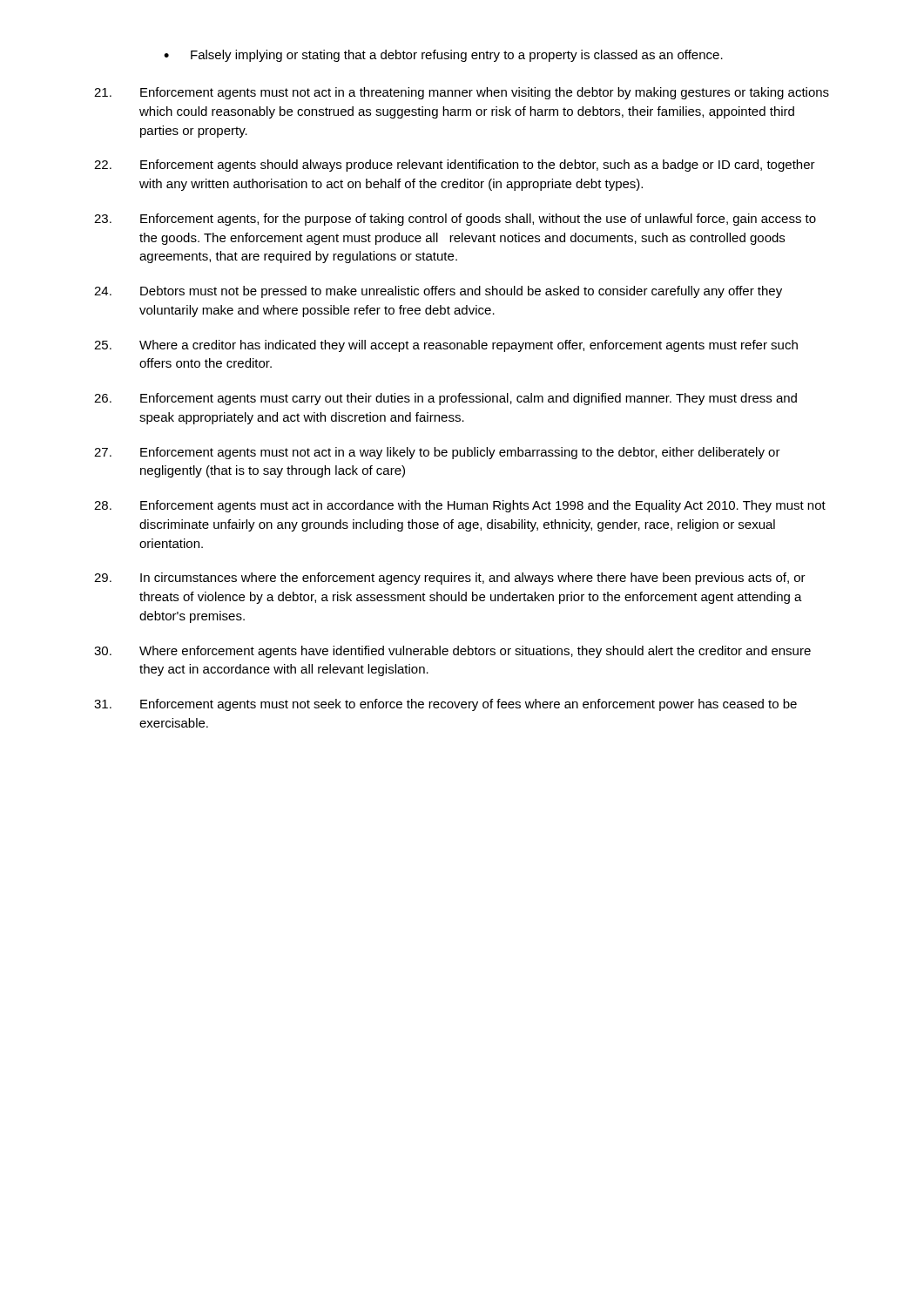The height and width of the screenshot is (1307, 924).
Task: Navigate to the block starting "27. Enforcement agents must not act in a"
Action: (x=462, y=461)
